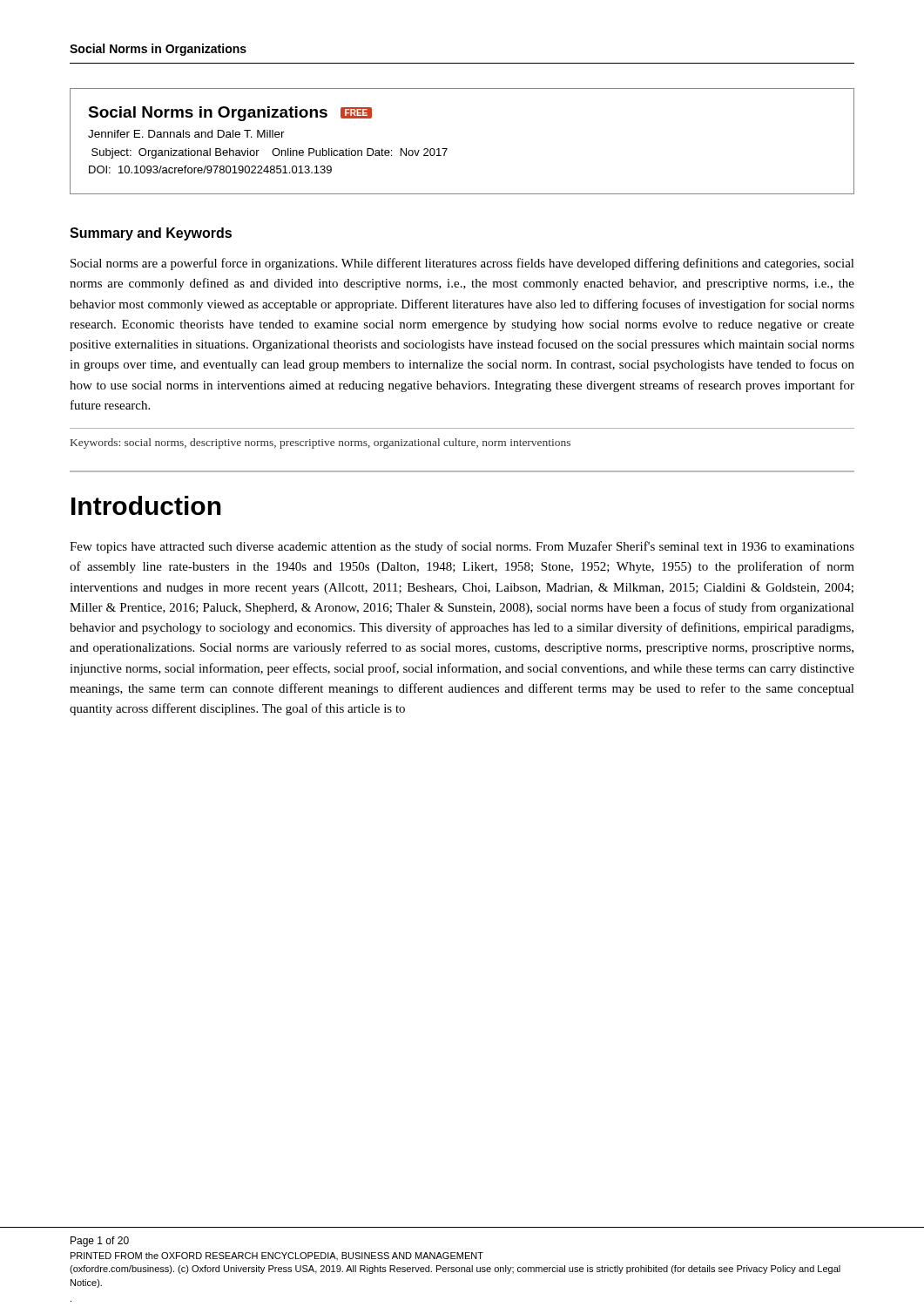Click where it says "Summary and Keywords"
The image size is (924, 1307).
151,233
